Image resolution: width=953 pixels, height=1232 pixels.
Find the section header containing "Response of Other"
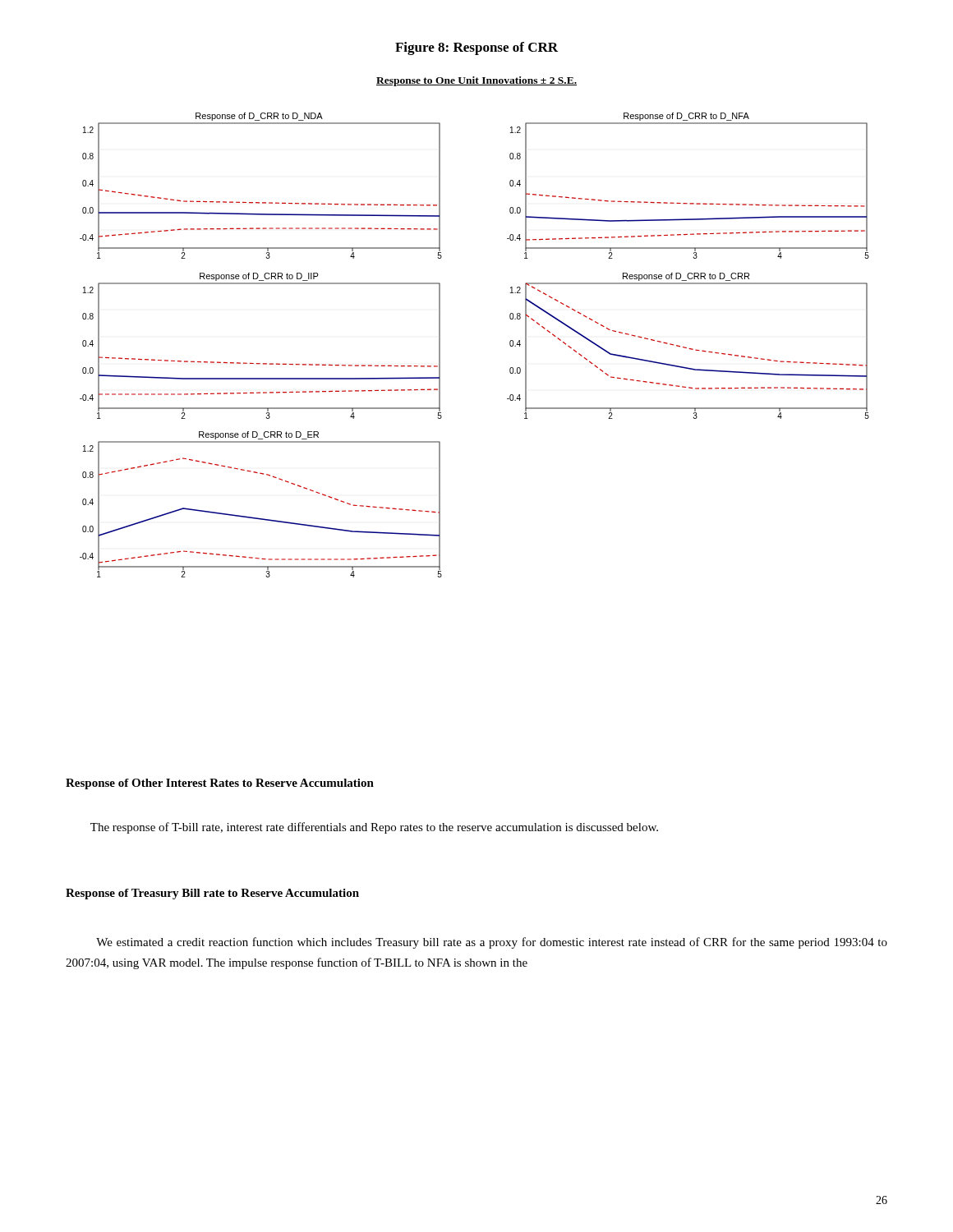point(220,783)
